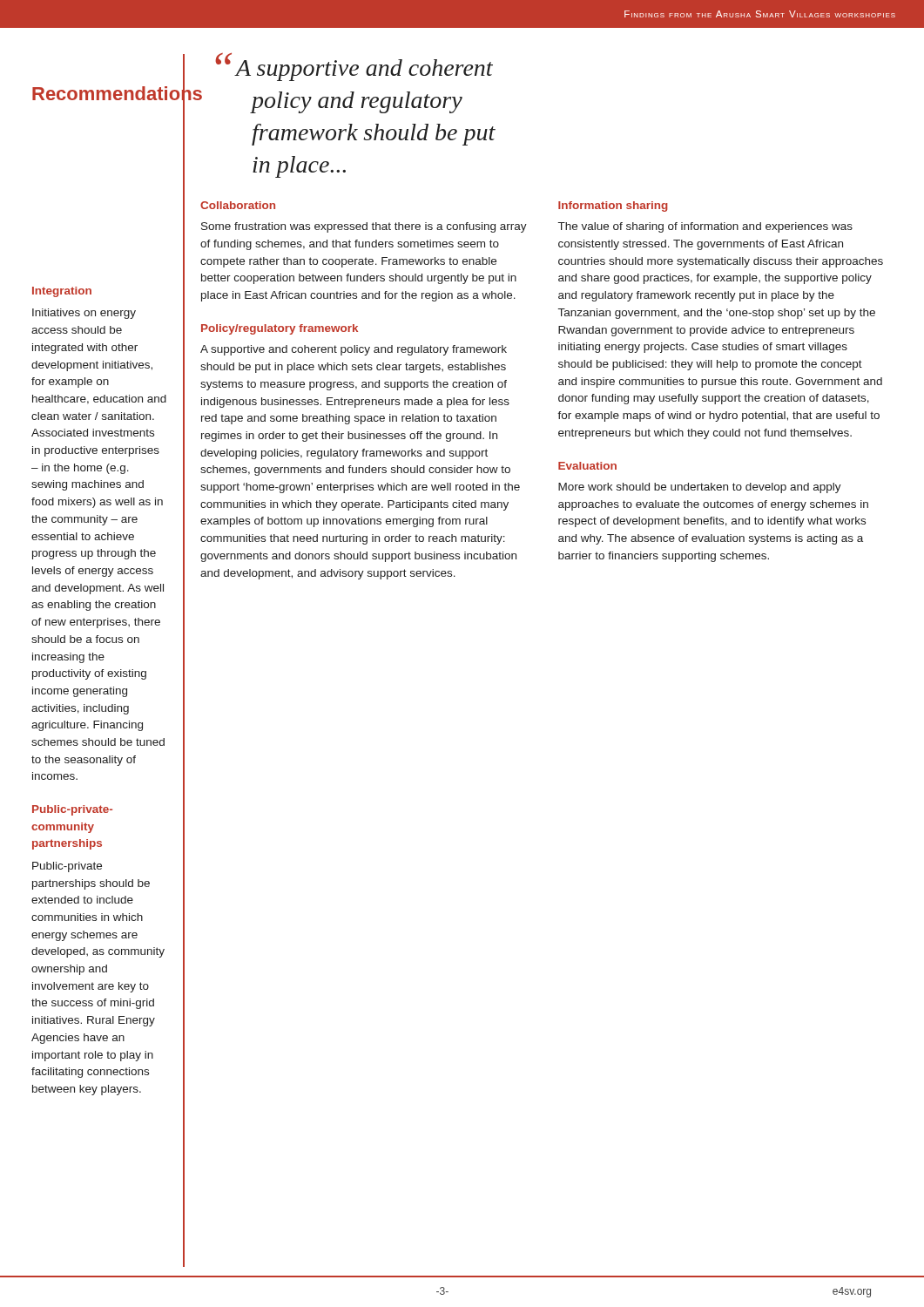Select the text starting "“A supportive and coherent policy and regulatory"

click(x=352, y=115)
